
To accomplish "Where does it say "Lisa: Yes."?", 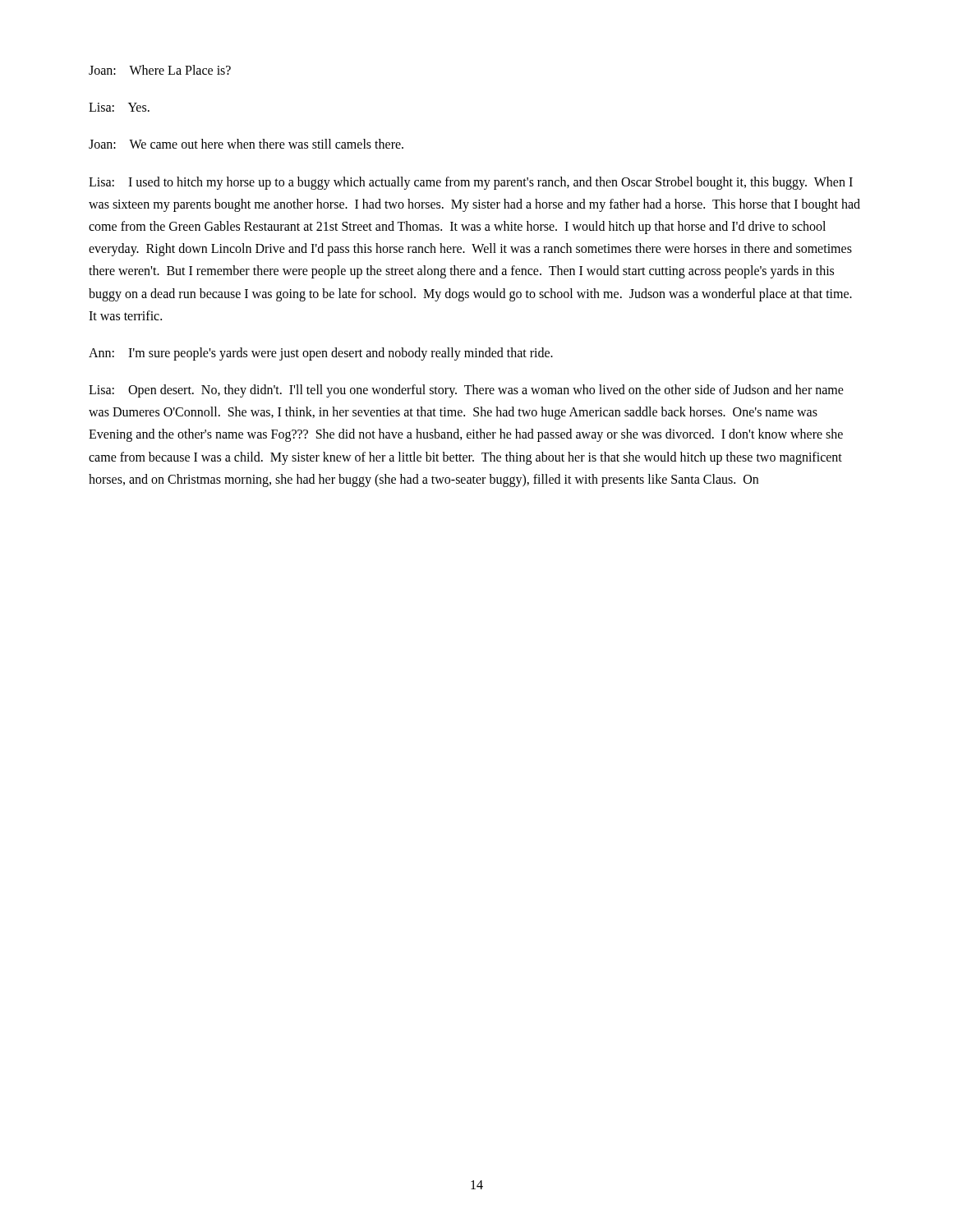I will coord(119,107).
